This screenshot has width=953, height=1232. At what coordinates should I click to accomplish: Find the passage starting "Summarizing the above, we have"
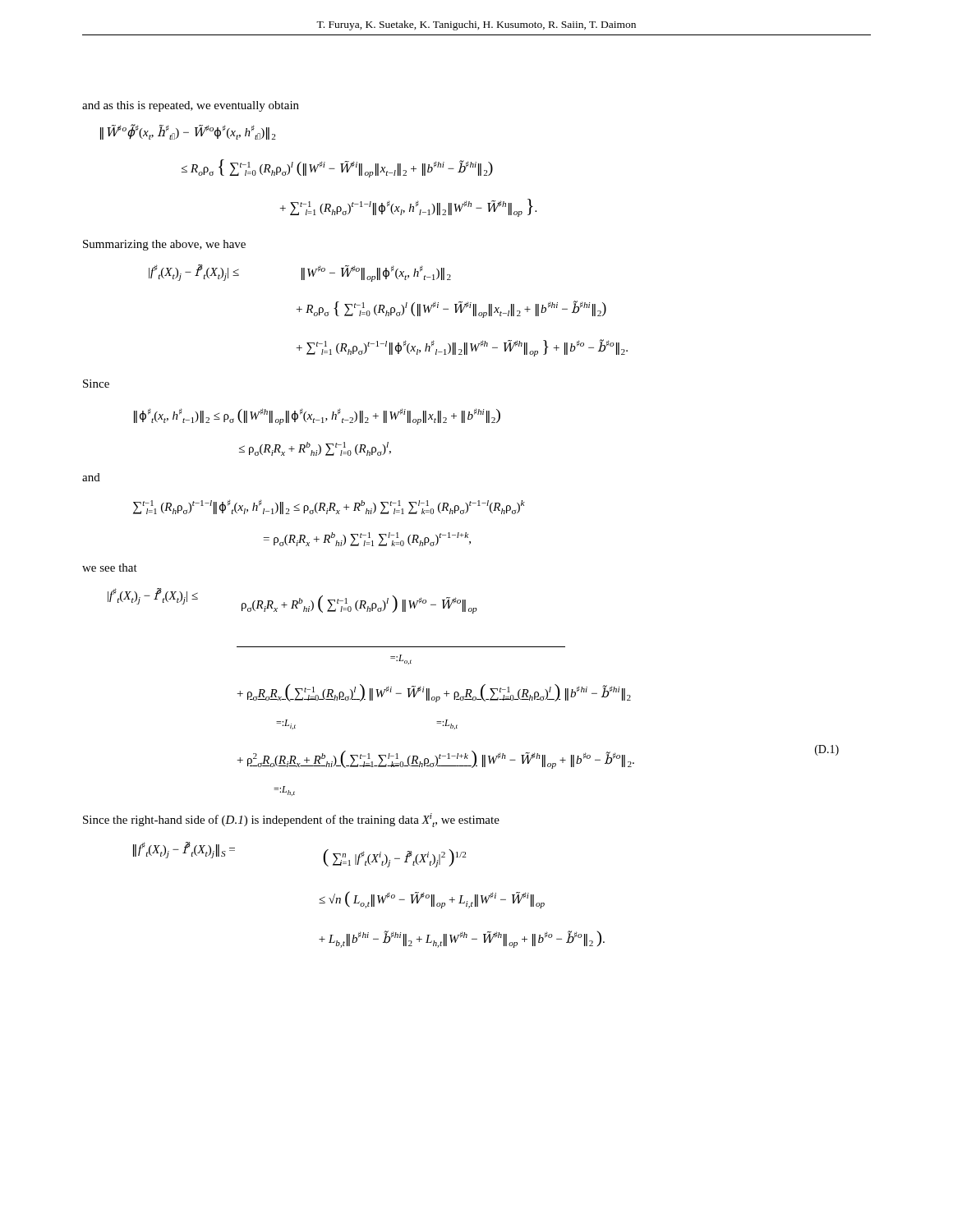tap(164, 244)
